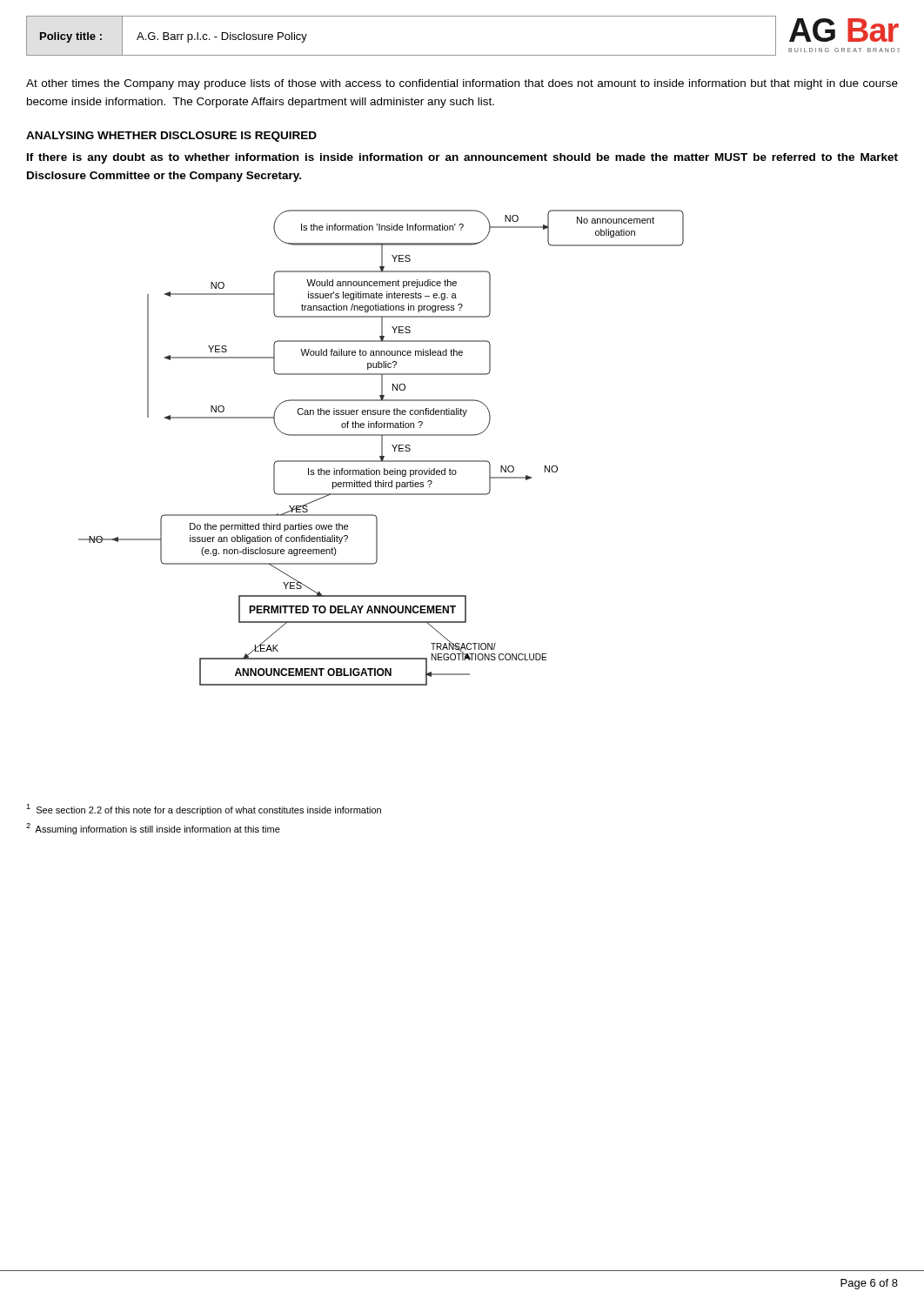Locate the block of text that opens with "1 See section"
The width and height of the screenshot is (924, 1305).
pyautogui.click(x=204, y=808)
